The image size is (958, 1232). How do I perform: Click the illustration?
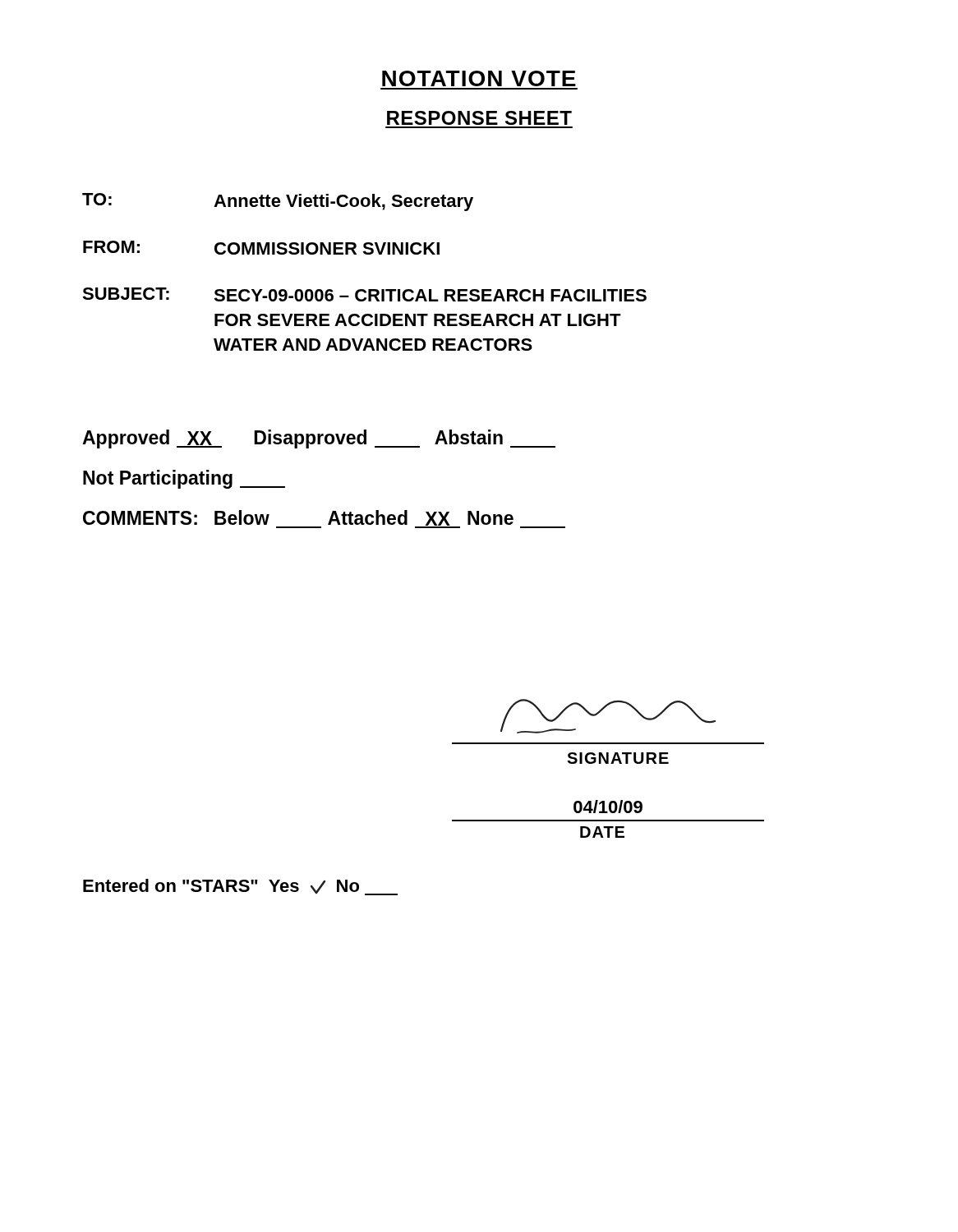(x=657, y=710)
